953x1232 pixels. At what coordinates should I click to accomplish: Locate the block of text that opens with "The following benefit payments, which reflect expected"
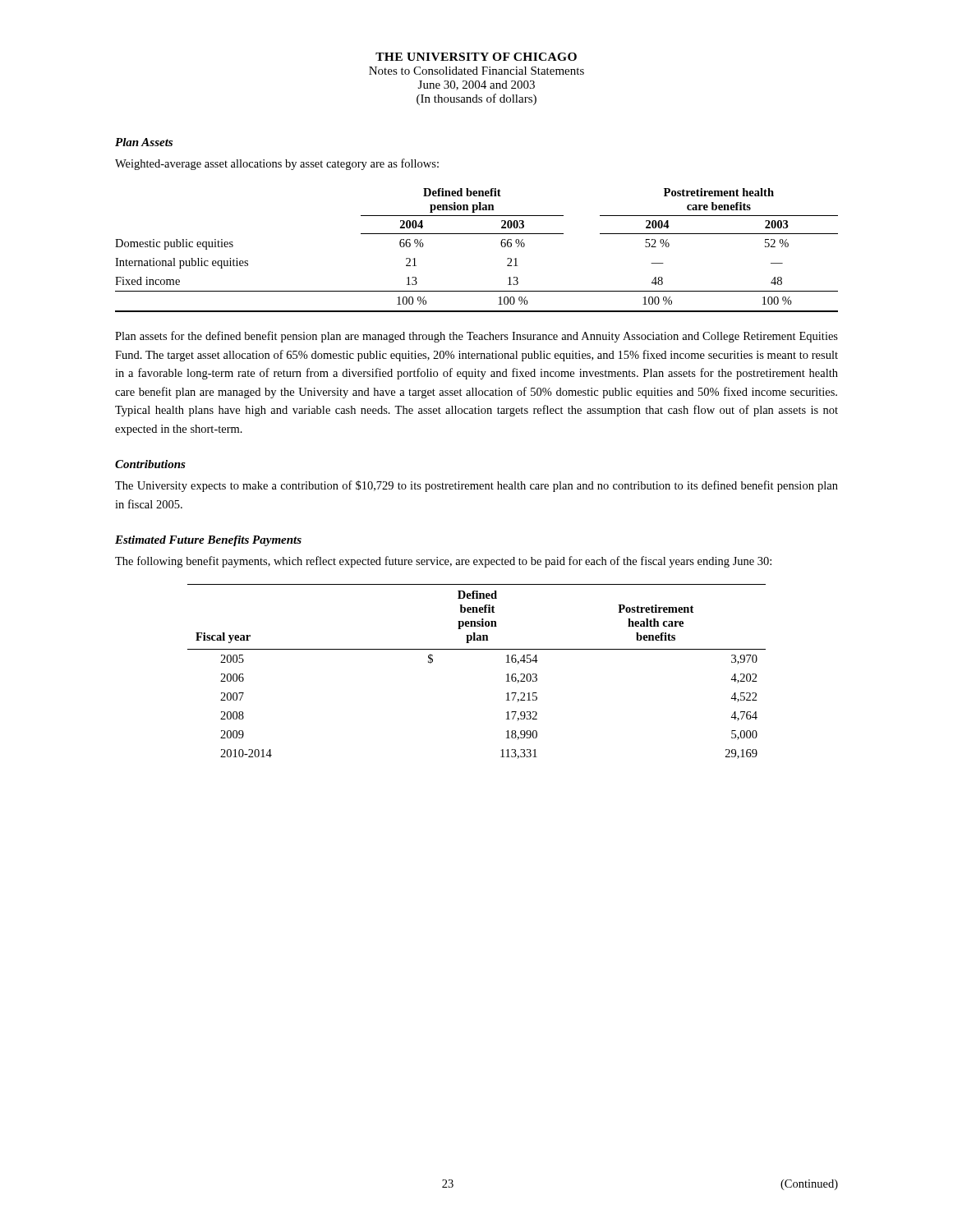pos(444,561)
